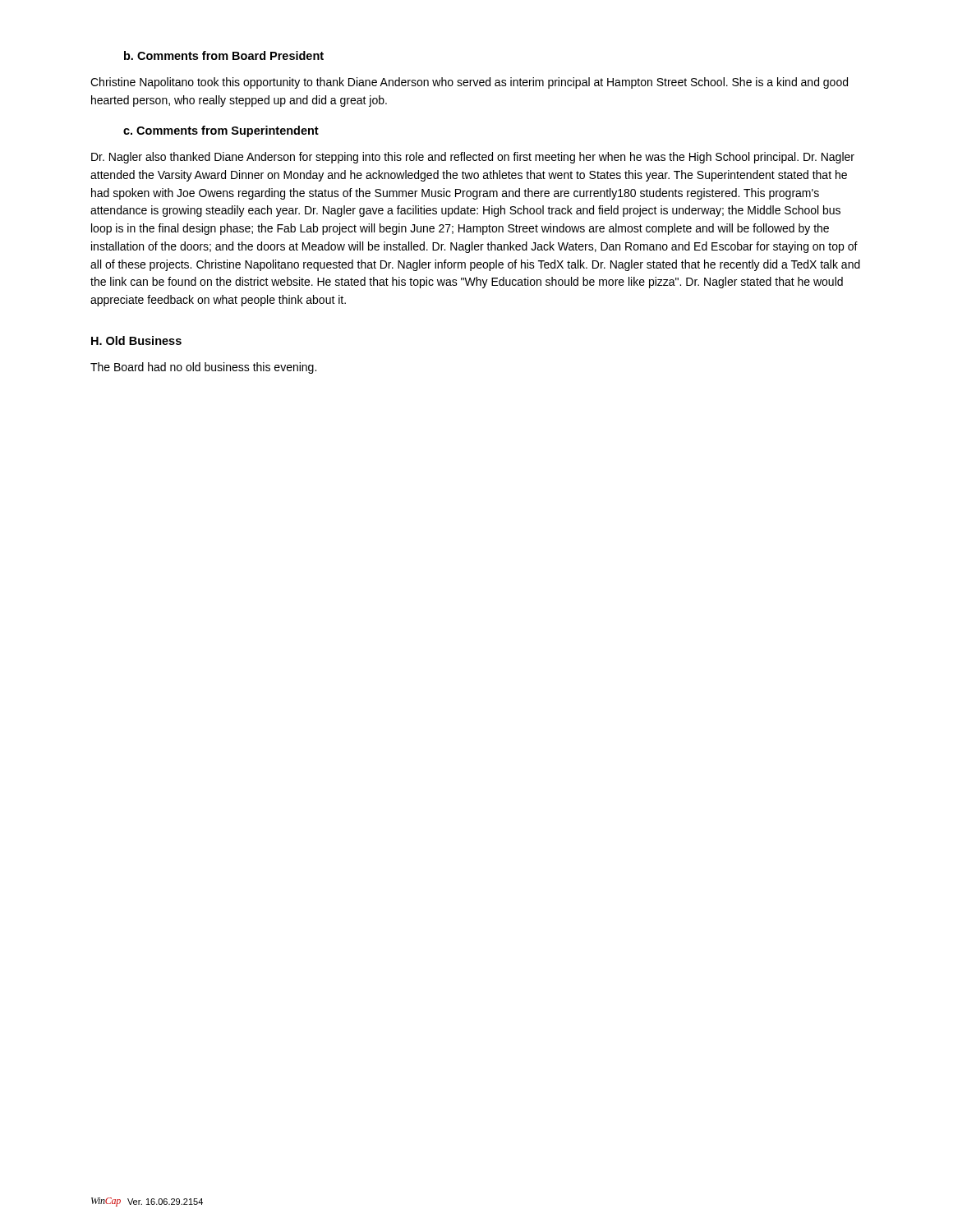Find the passage starting "Christine Napolitano took this opportunity to thank Diane"
The height and width of the screenshot is (1232, 953).
point(469,91)
